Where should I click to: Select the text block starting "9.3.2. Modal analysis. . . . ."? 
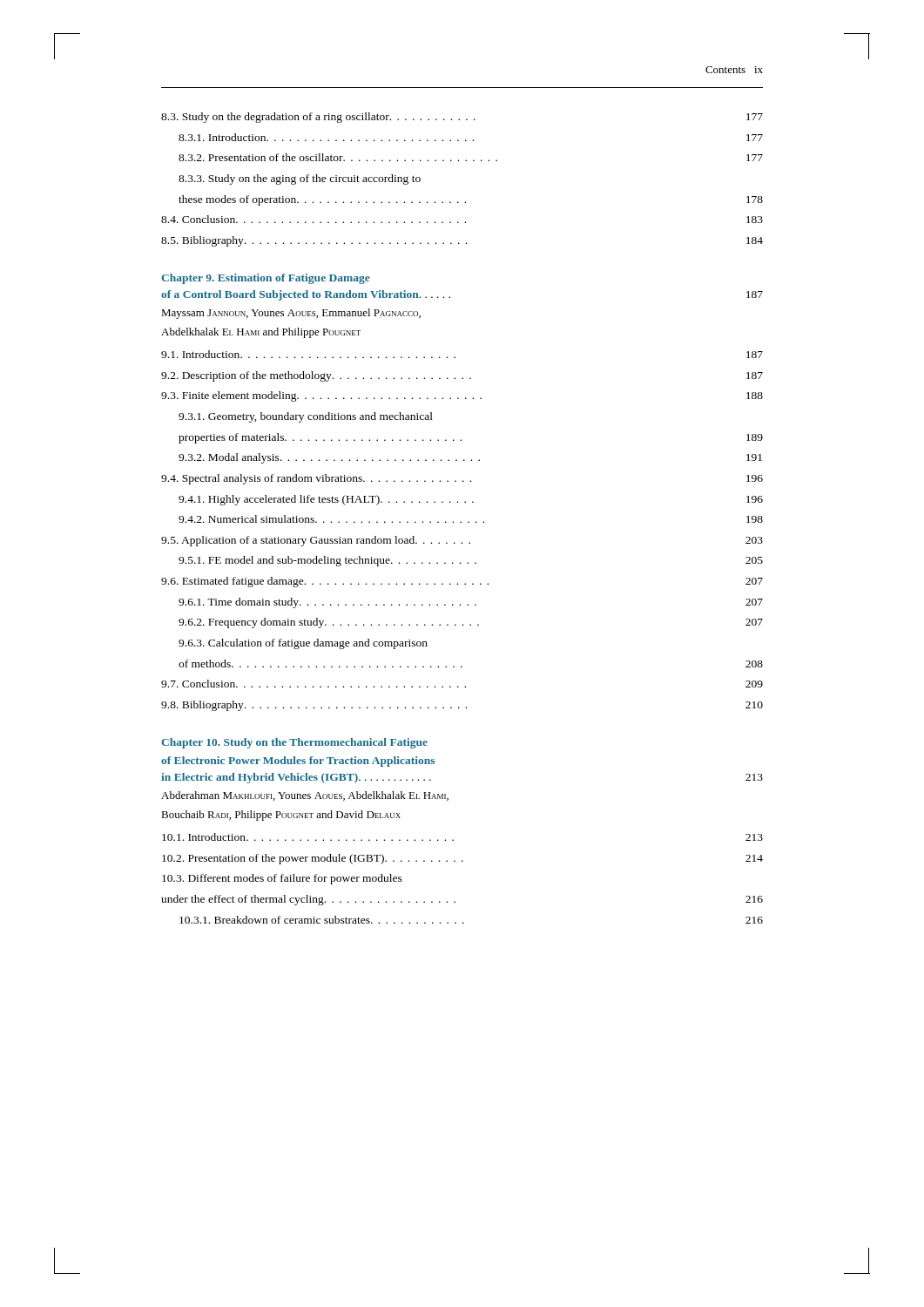(471, 458)
